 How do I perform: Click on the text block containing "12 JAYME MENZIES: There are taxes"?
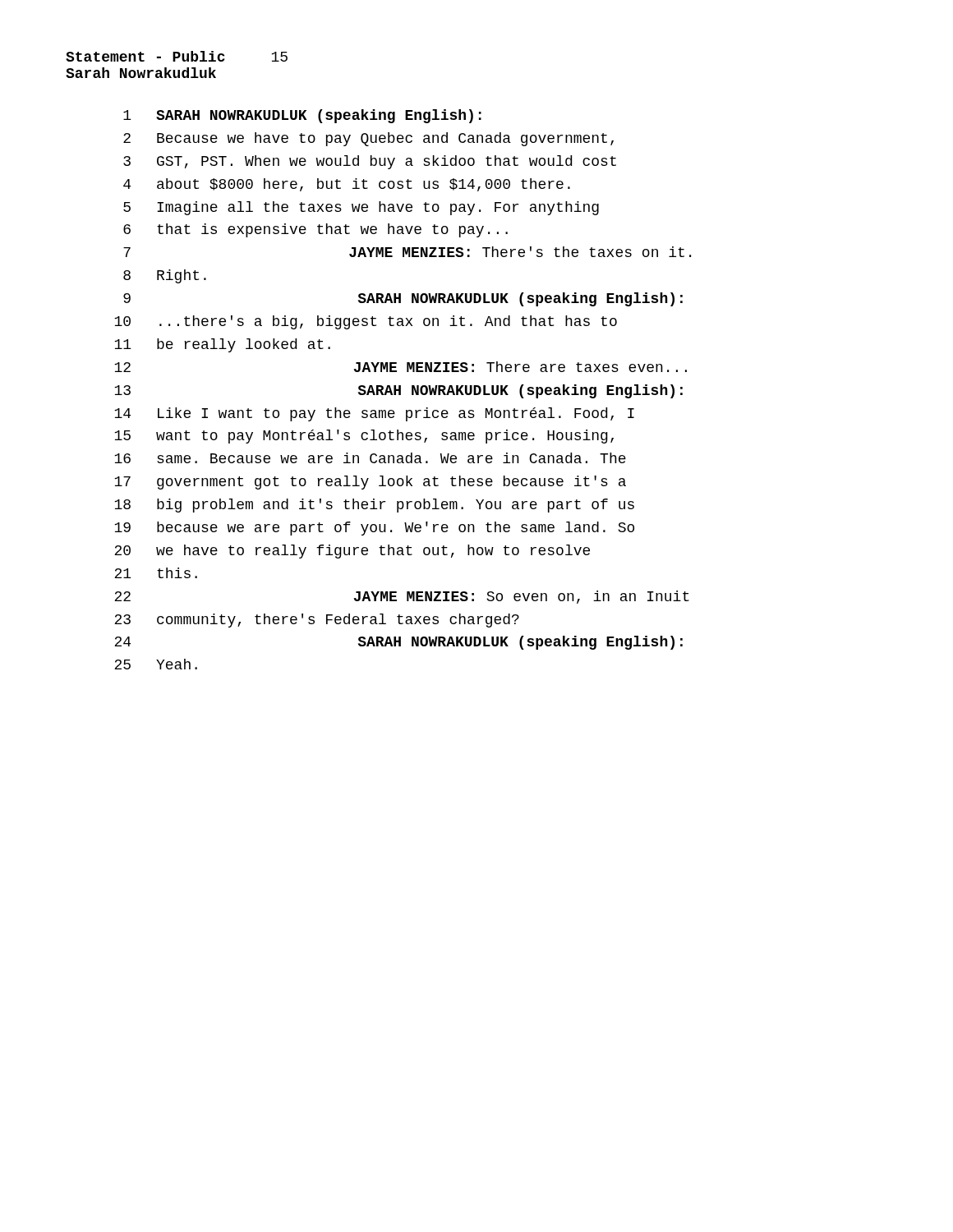[476, 369]
